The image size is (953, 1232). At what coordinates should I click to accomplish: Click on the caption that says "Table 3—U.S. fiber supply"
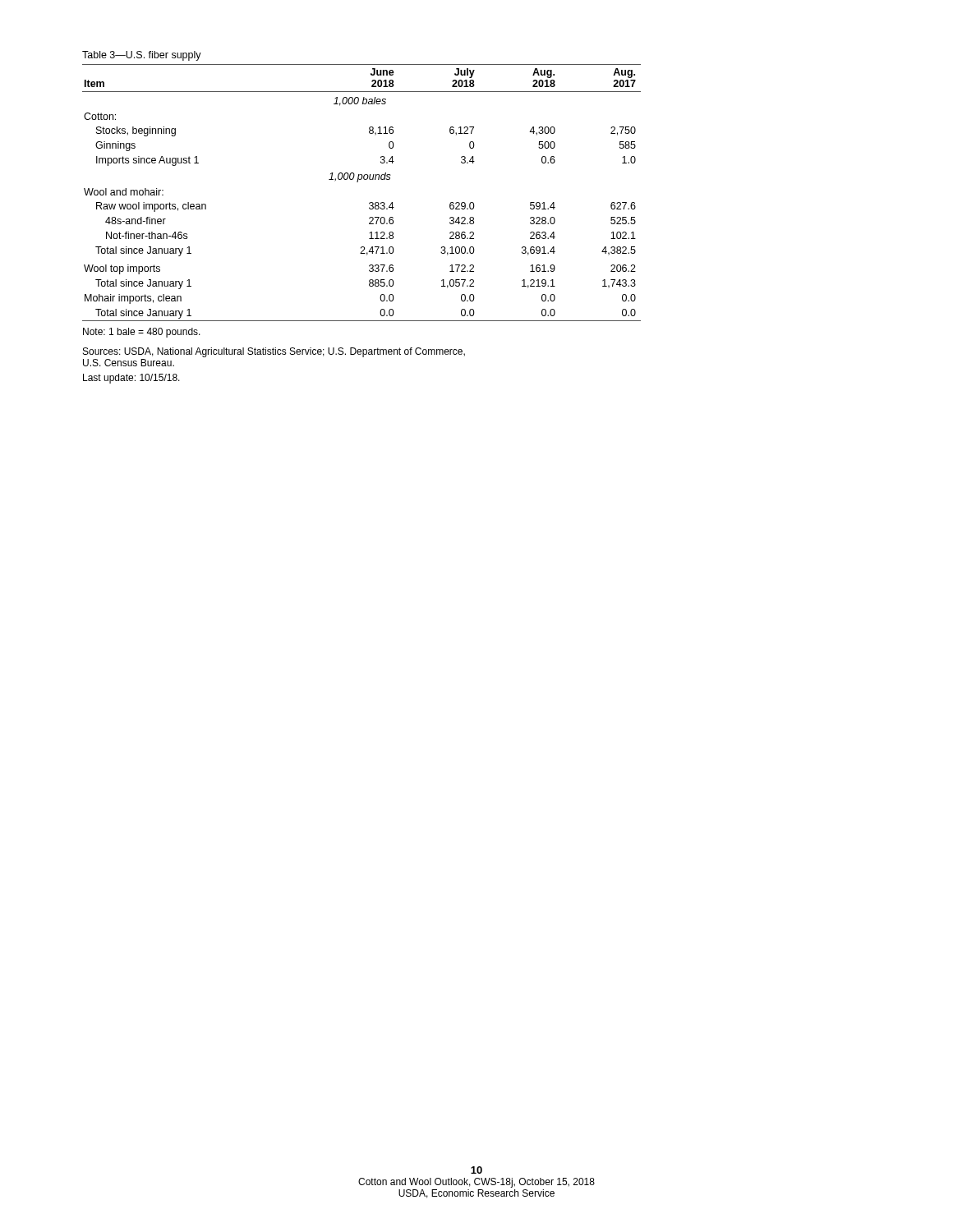pos(142,55)
